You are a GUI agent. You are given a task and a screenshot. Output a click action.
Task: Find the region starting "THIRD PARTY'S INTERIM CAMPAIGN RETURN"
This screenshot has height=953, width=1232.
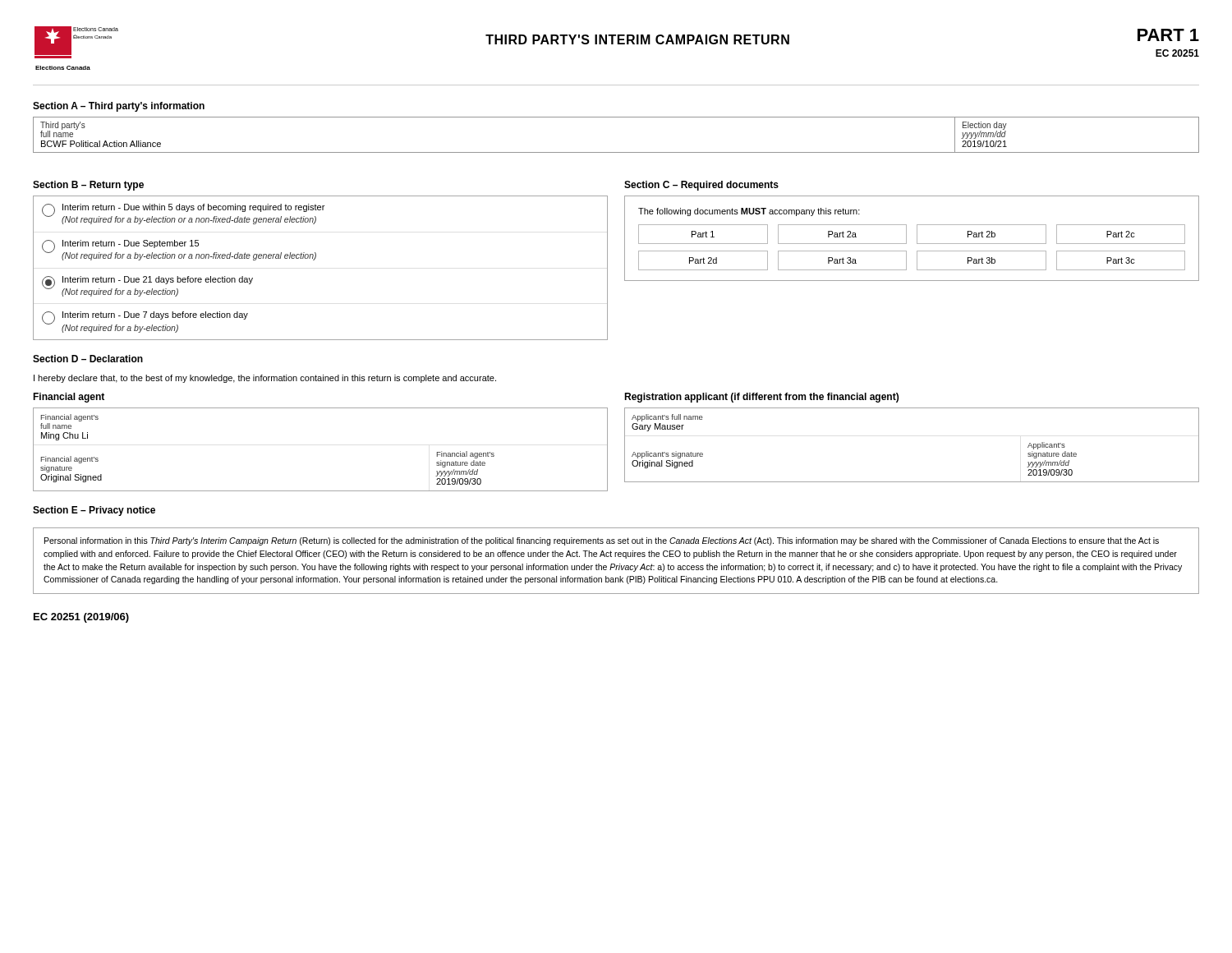638,40
